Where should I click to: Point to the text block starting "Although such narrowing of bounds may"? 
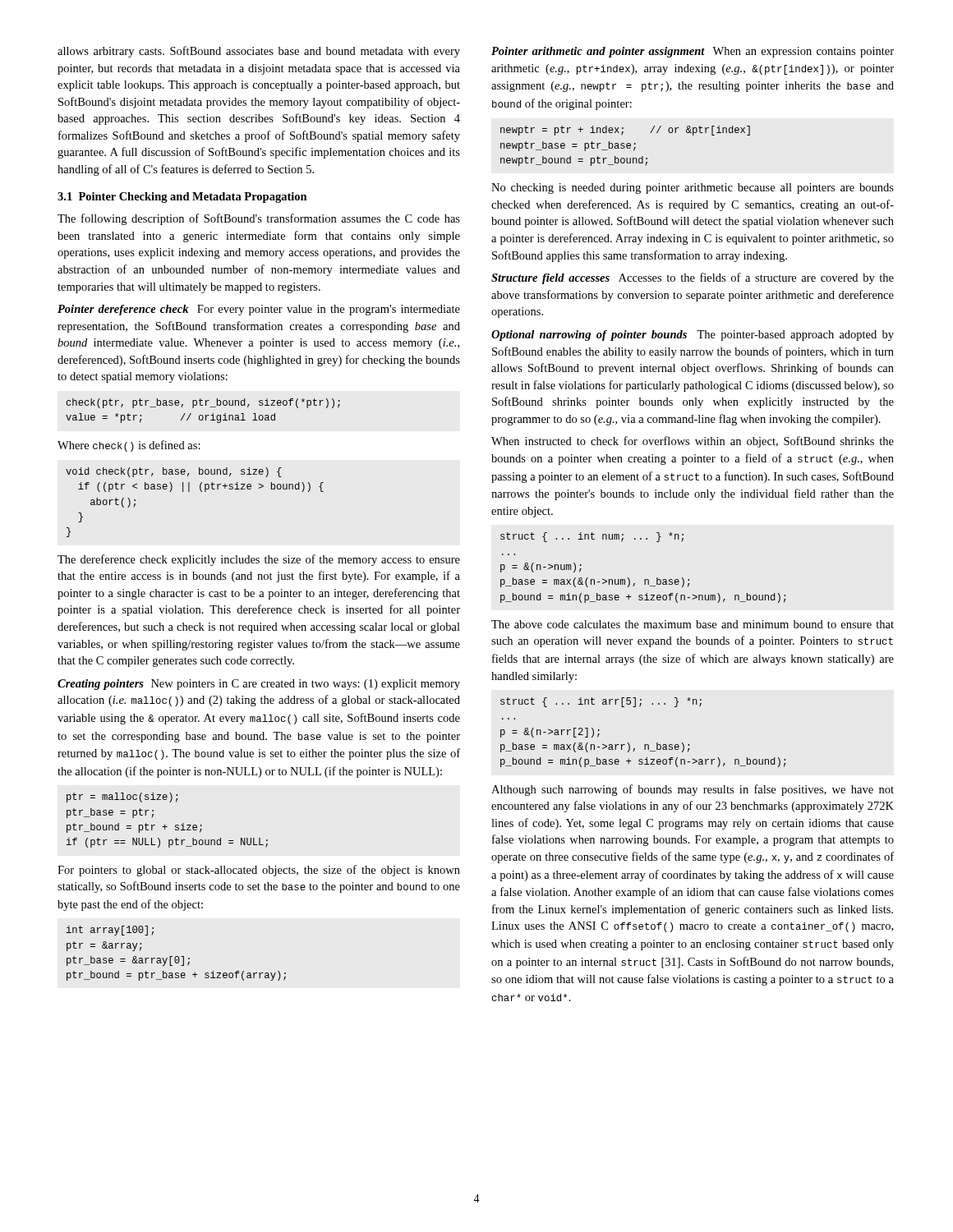[693, 894]
